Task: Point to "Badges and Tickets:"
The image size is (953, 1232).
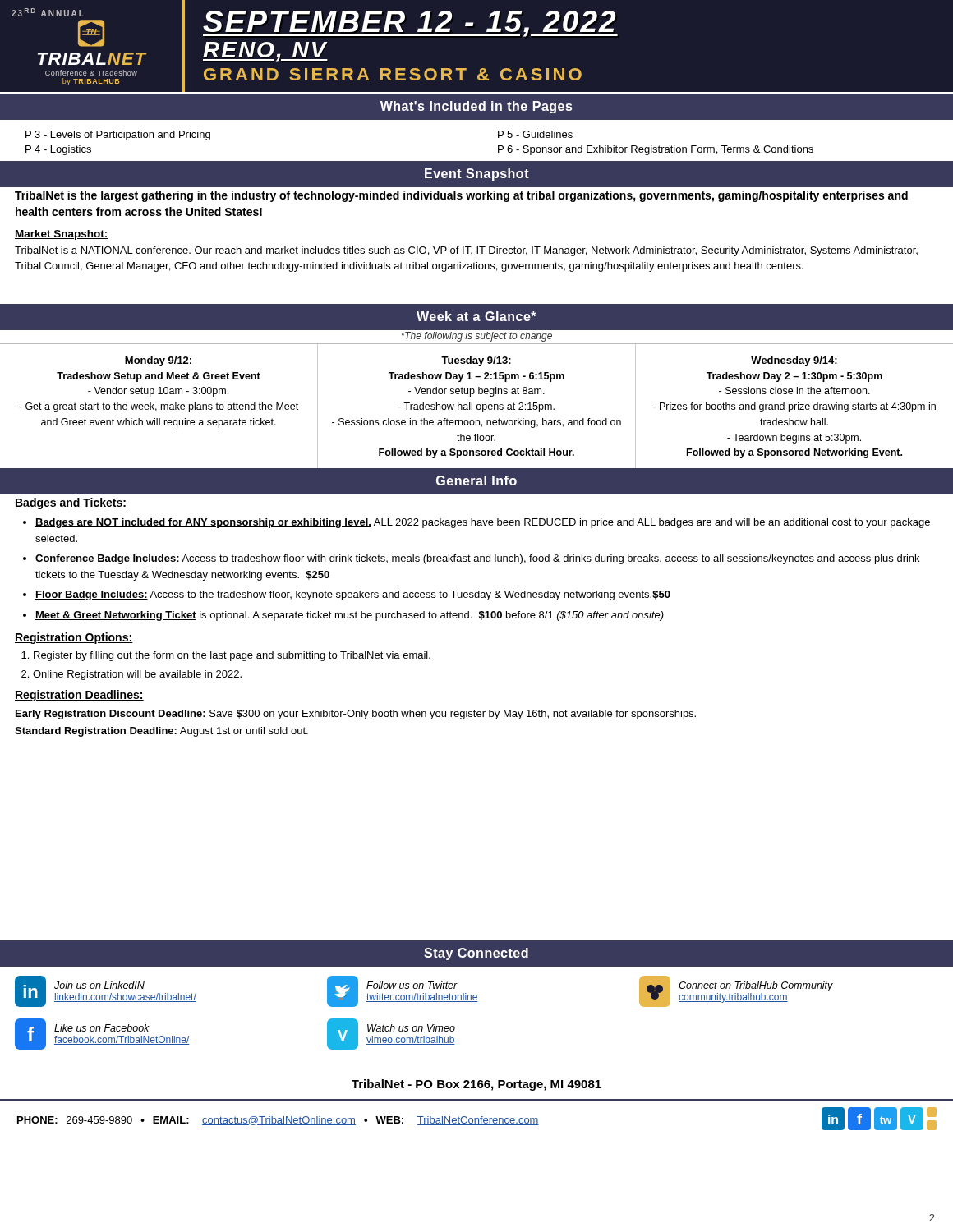Action: (71, 503)
